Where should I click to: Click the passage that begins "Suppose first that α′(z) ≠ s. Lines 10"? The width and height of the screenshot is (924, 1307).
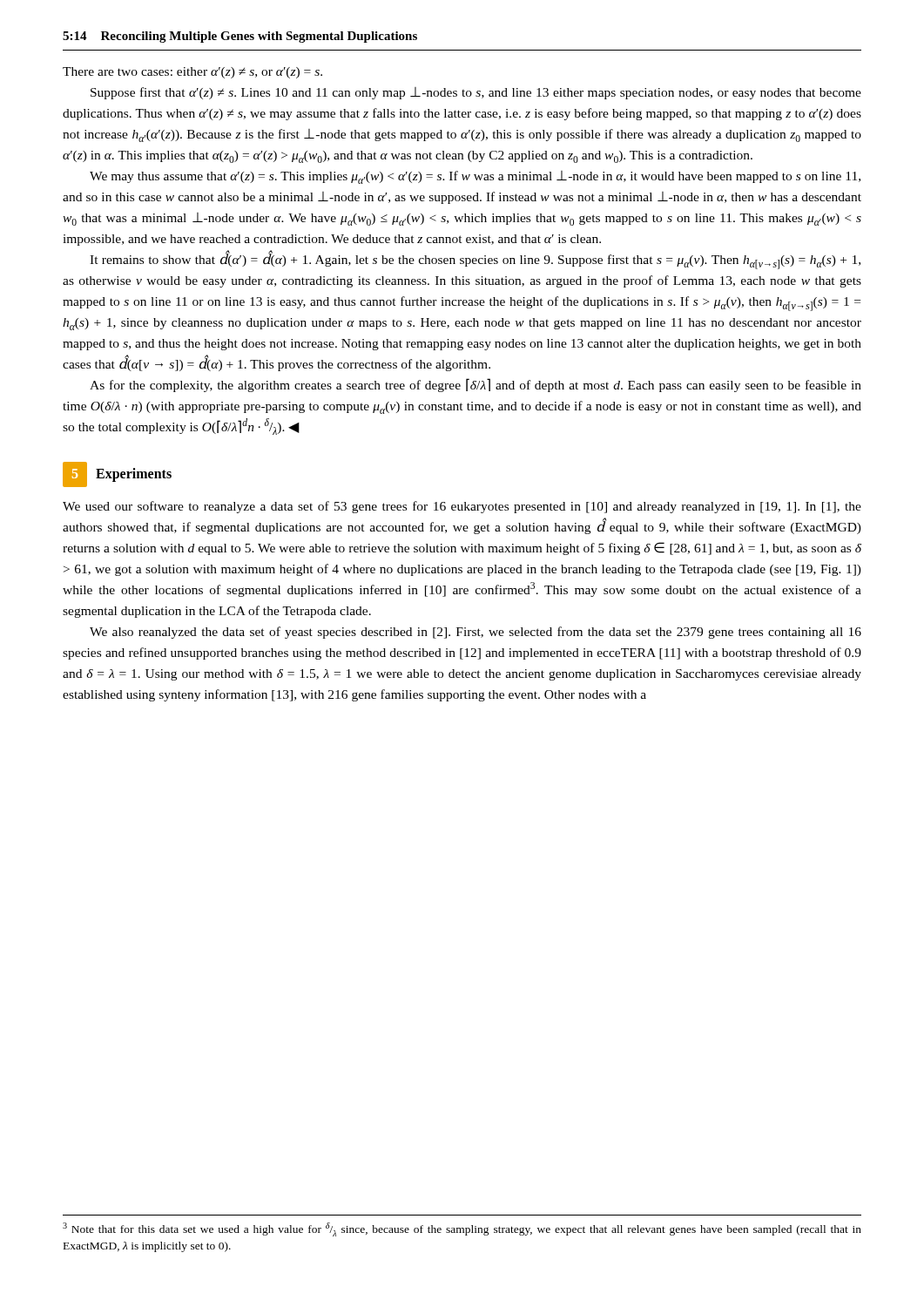point(462,124)
